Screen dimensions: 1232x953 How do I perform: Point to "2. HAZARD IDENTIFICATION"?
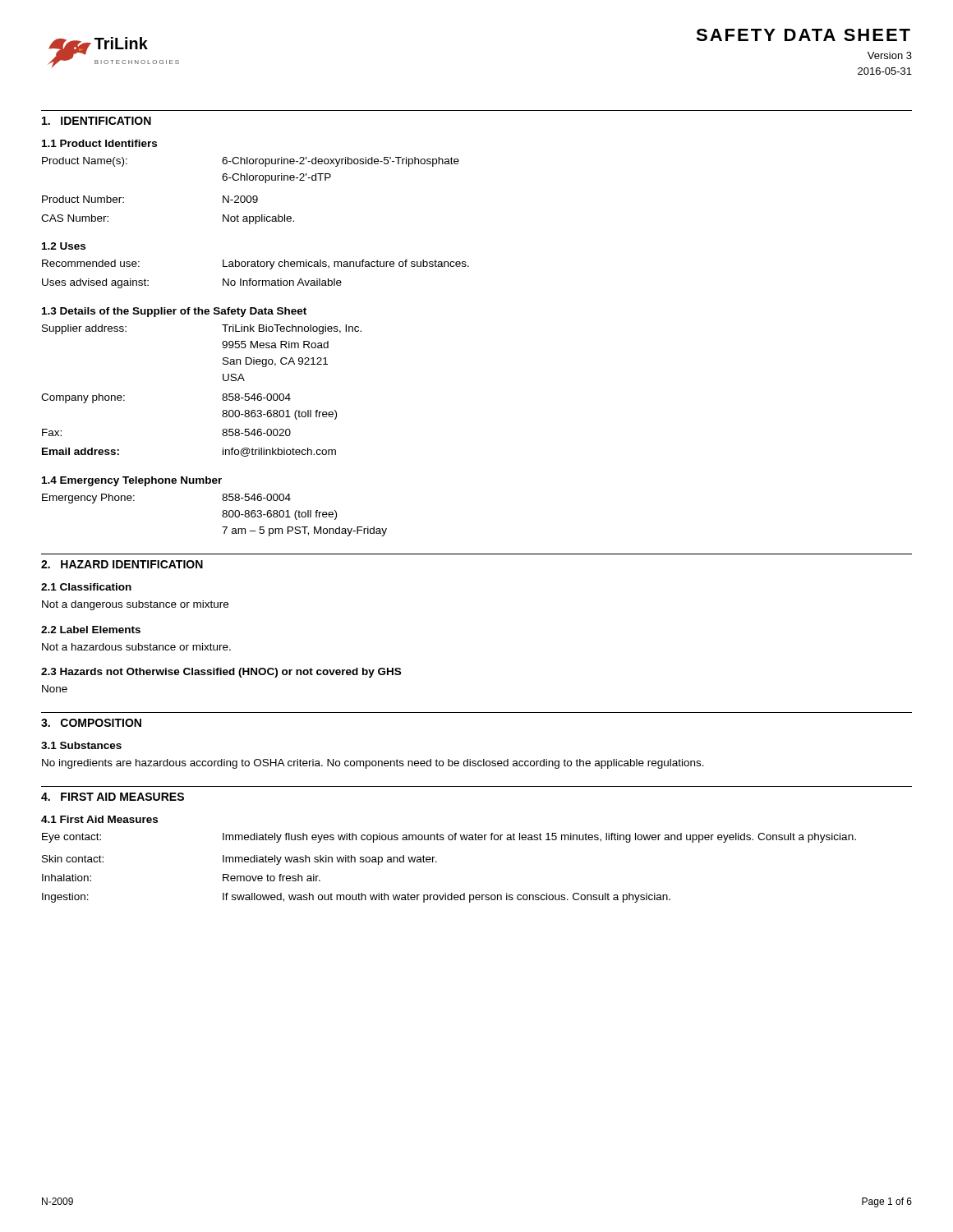[x=122, y=564]
